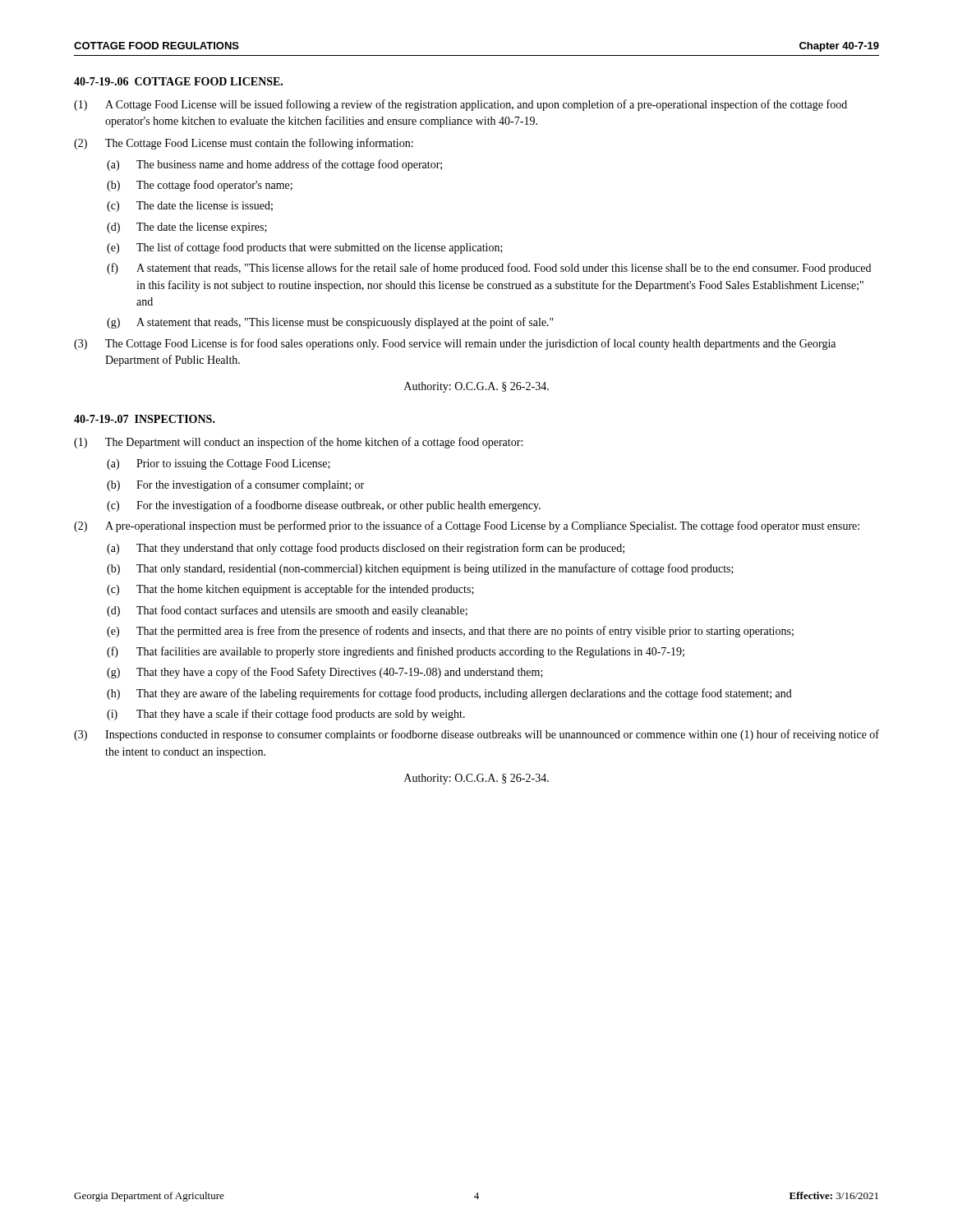
Task: Find the list item with the text "(2) A pre-operational inspection must be"
Action: 476,527
